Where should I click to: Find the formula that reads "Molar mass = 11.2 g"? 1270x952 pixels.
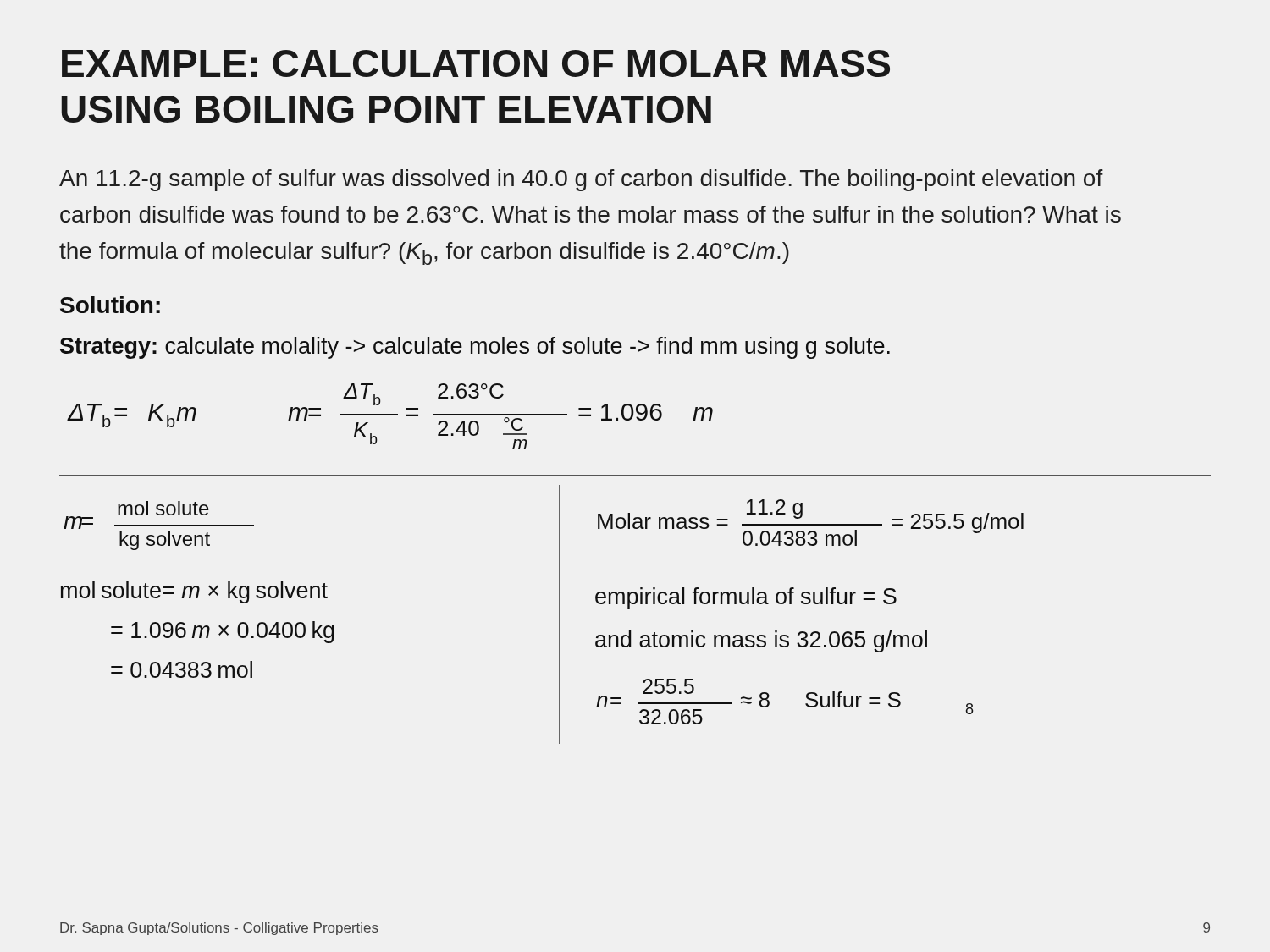[x=857, y=526]
